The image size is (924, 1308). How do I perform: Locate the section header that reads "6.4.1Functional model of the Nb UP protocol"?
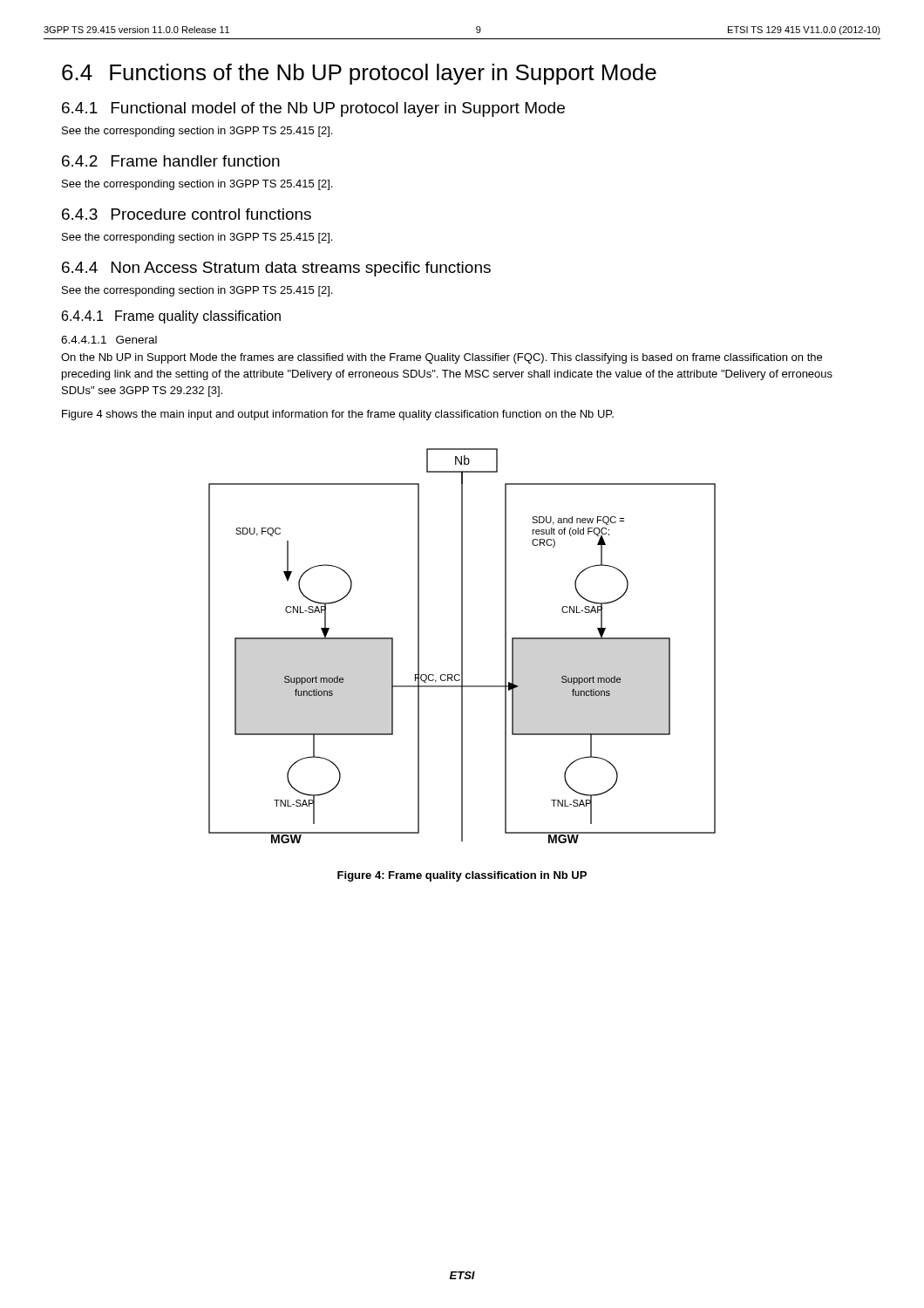click(462, 108)
